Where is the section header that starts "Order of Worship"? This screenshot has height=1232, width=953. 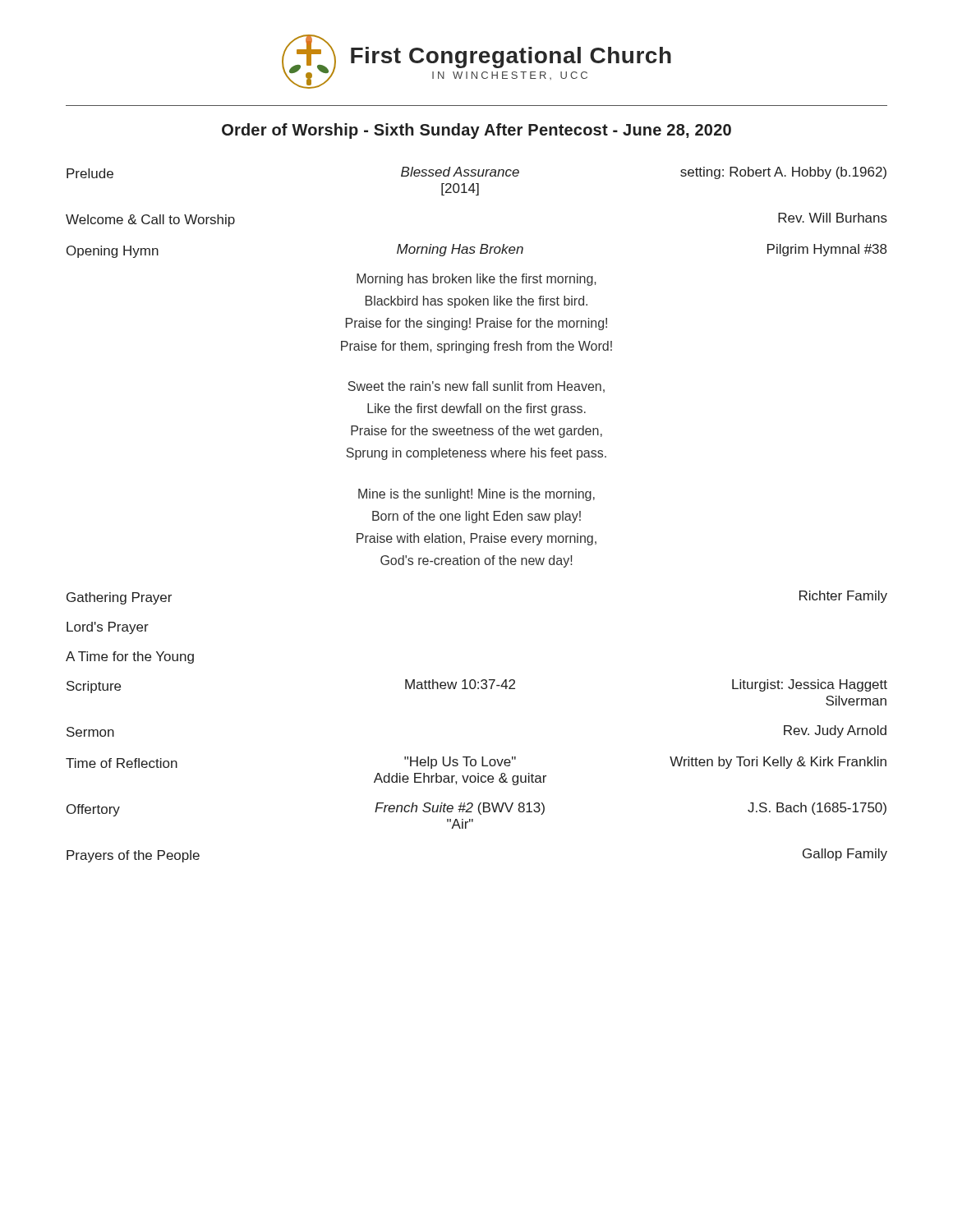(476, 130)
